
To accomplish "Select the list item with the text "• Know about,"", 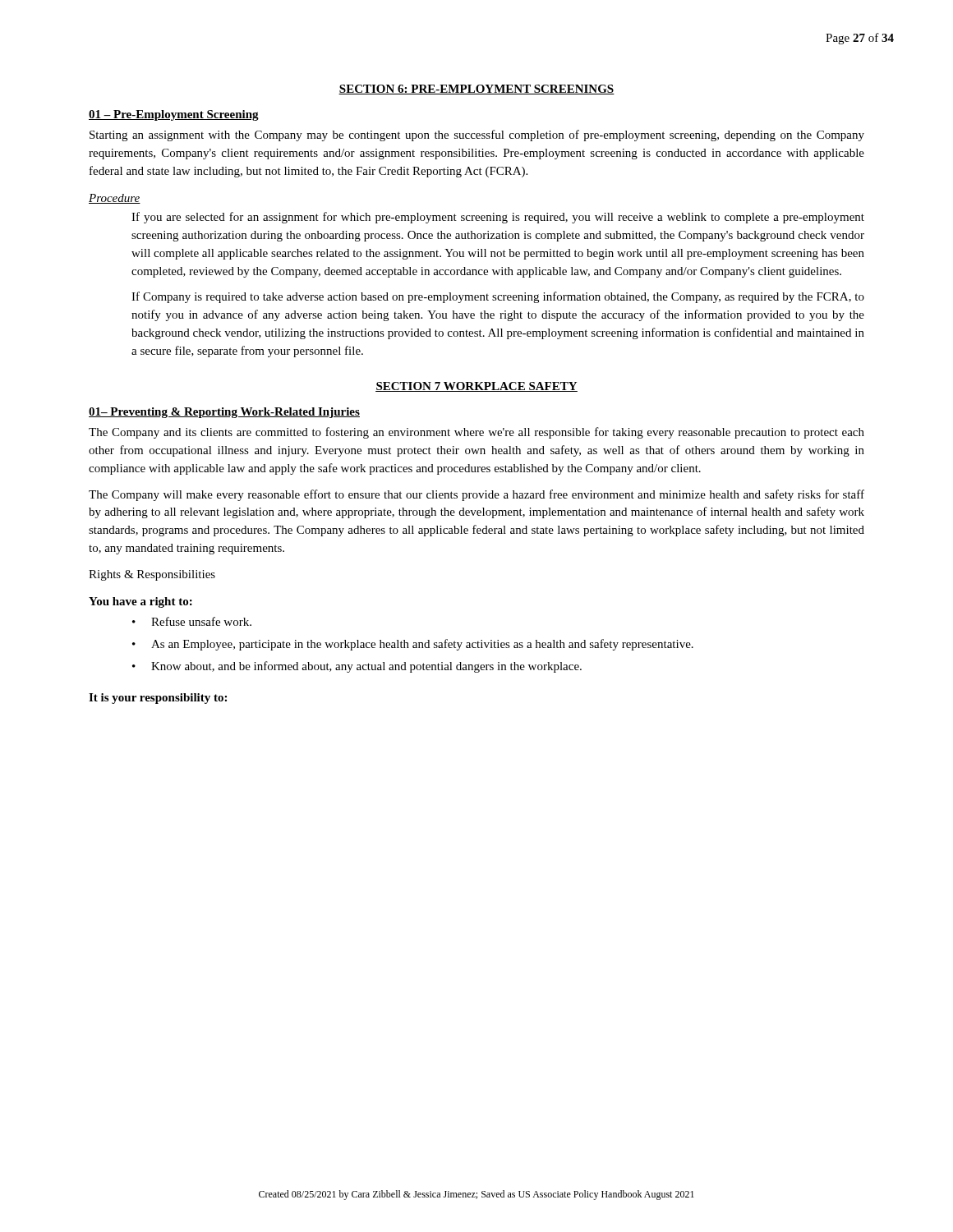I will [x=357, y=667].
